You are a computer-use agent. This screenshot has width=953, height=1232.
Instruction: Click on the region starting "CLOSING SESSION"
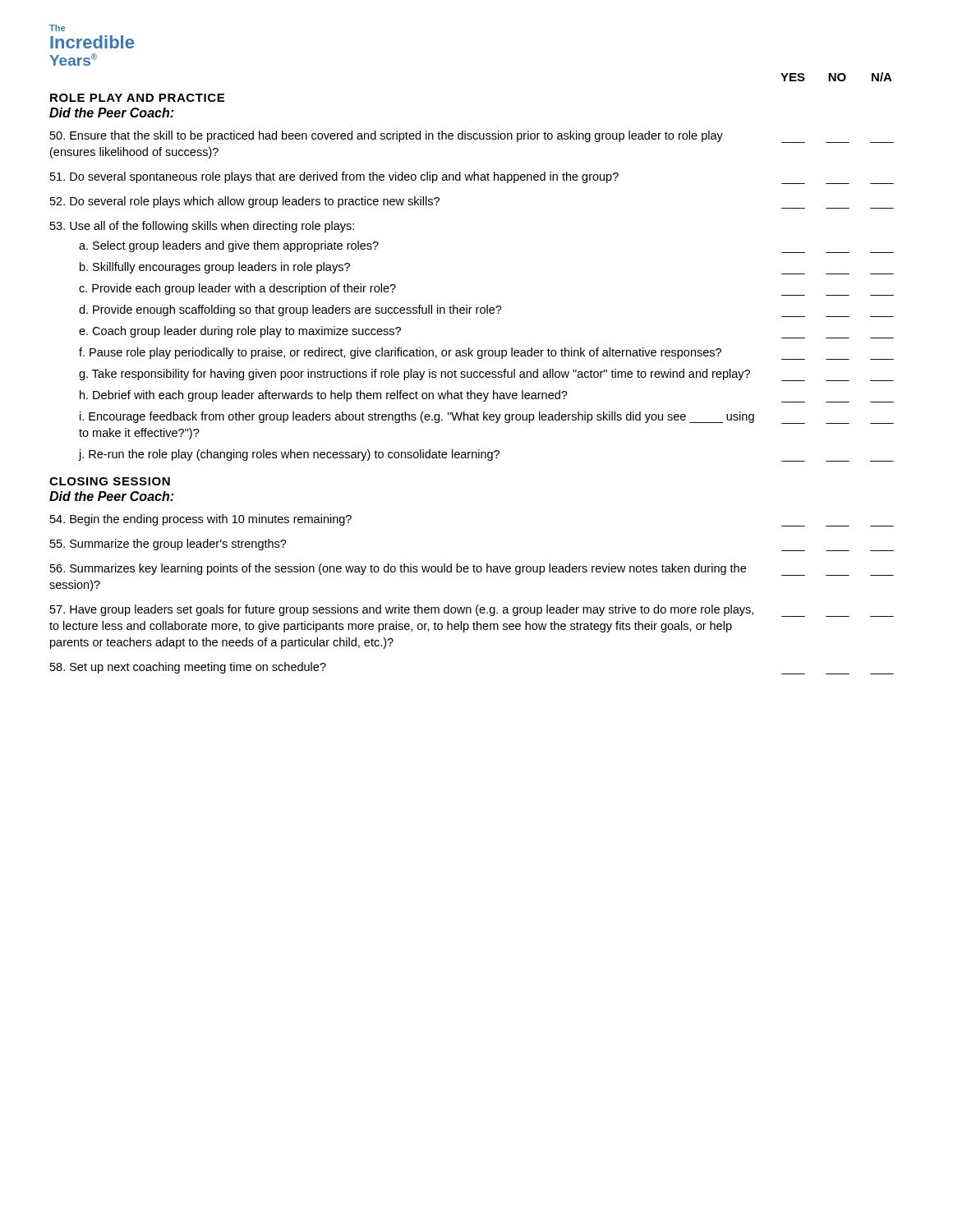[x=110, y=481]
